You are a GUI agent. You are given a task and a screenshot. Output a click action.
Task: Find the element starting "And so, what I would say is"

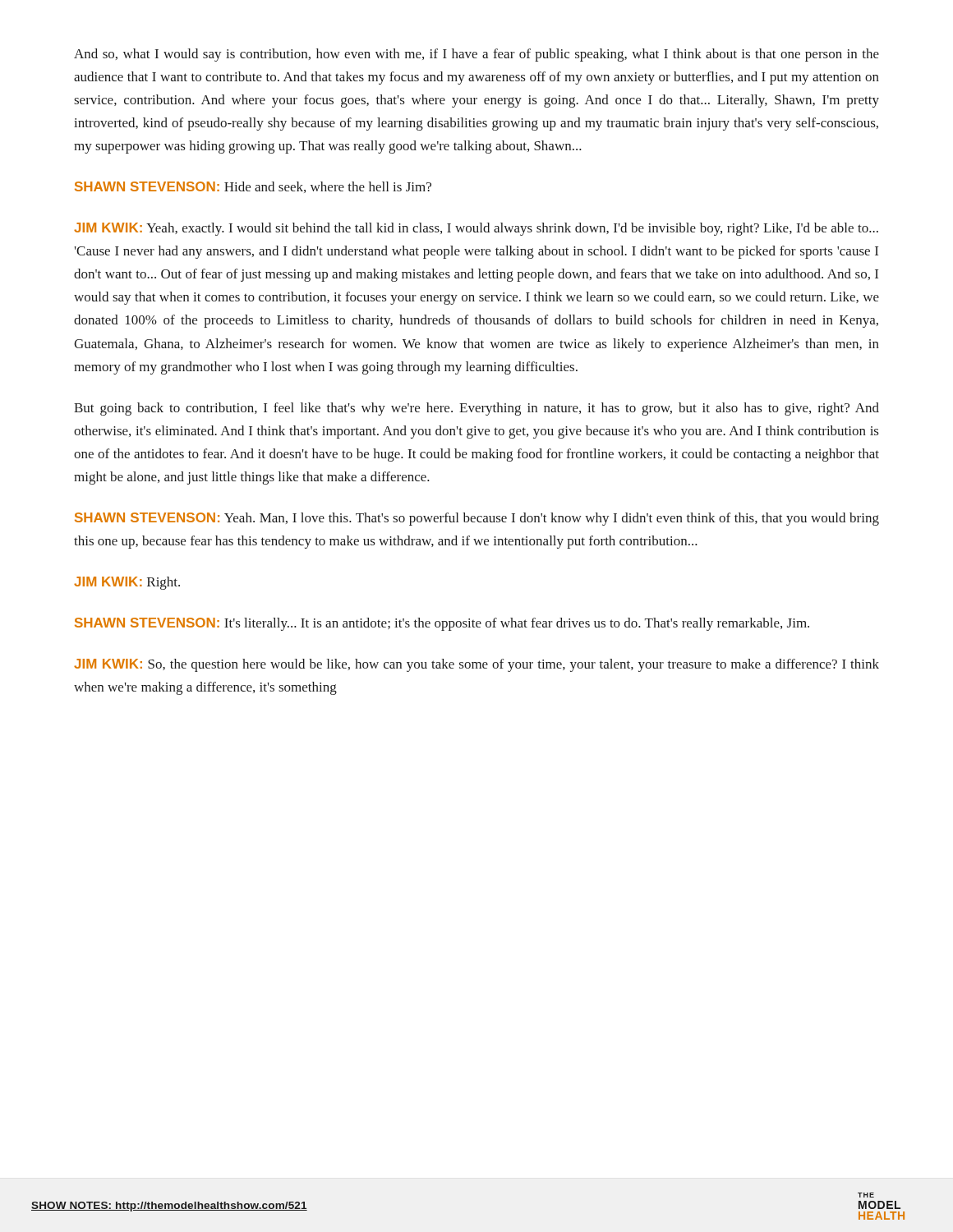476,100
